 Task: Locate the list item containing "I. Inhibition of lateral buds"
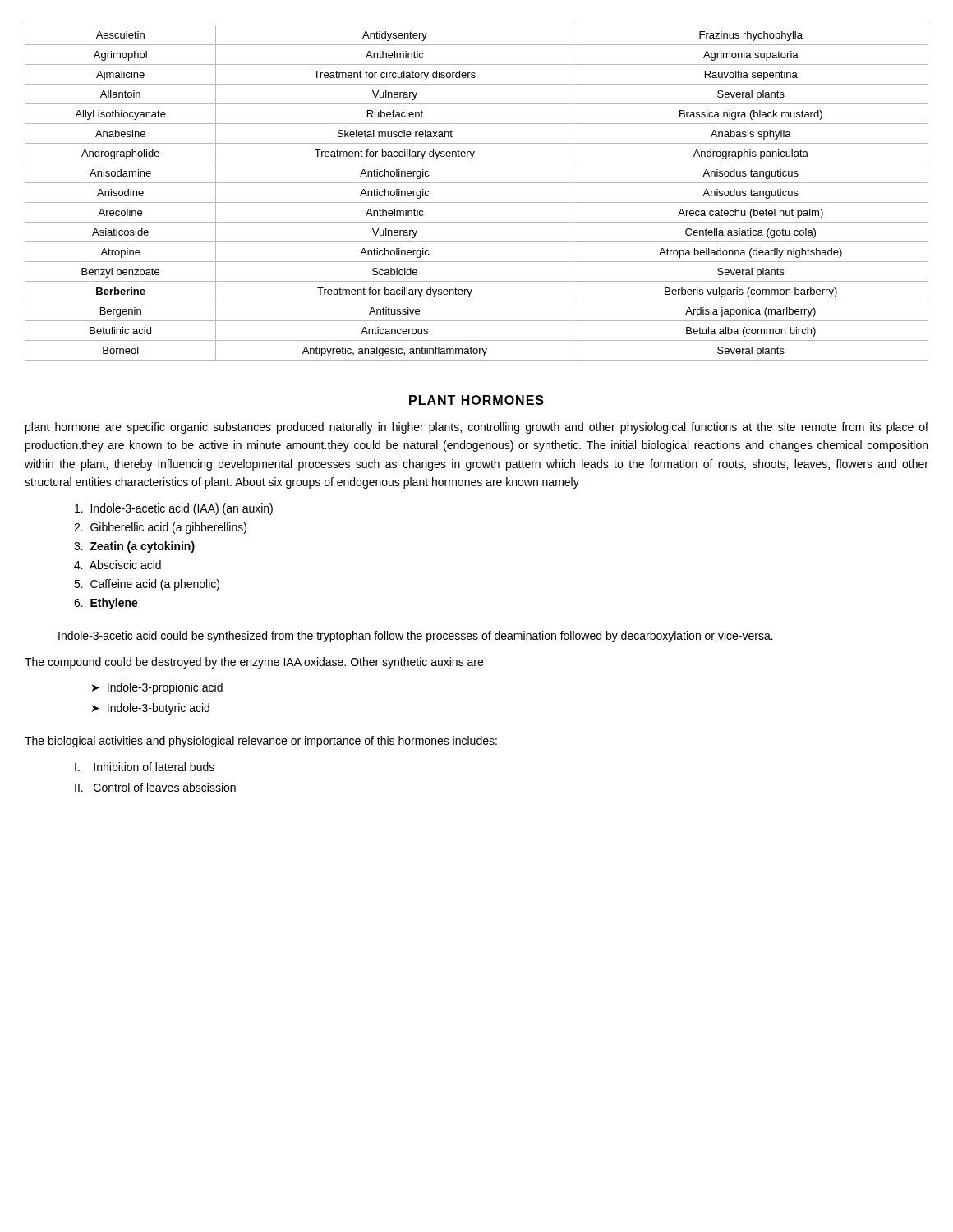pyautogui.click(x=144, y=767)
